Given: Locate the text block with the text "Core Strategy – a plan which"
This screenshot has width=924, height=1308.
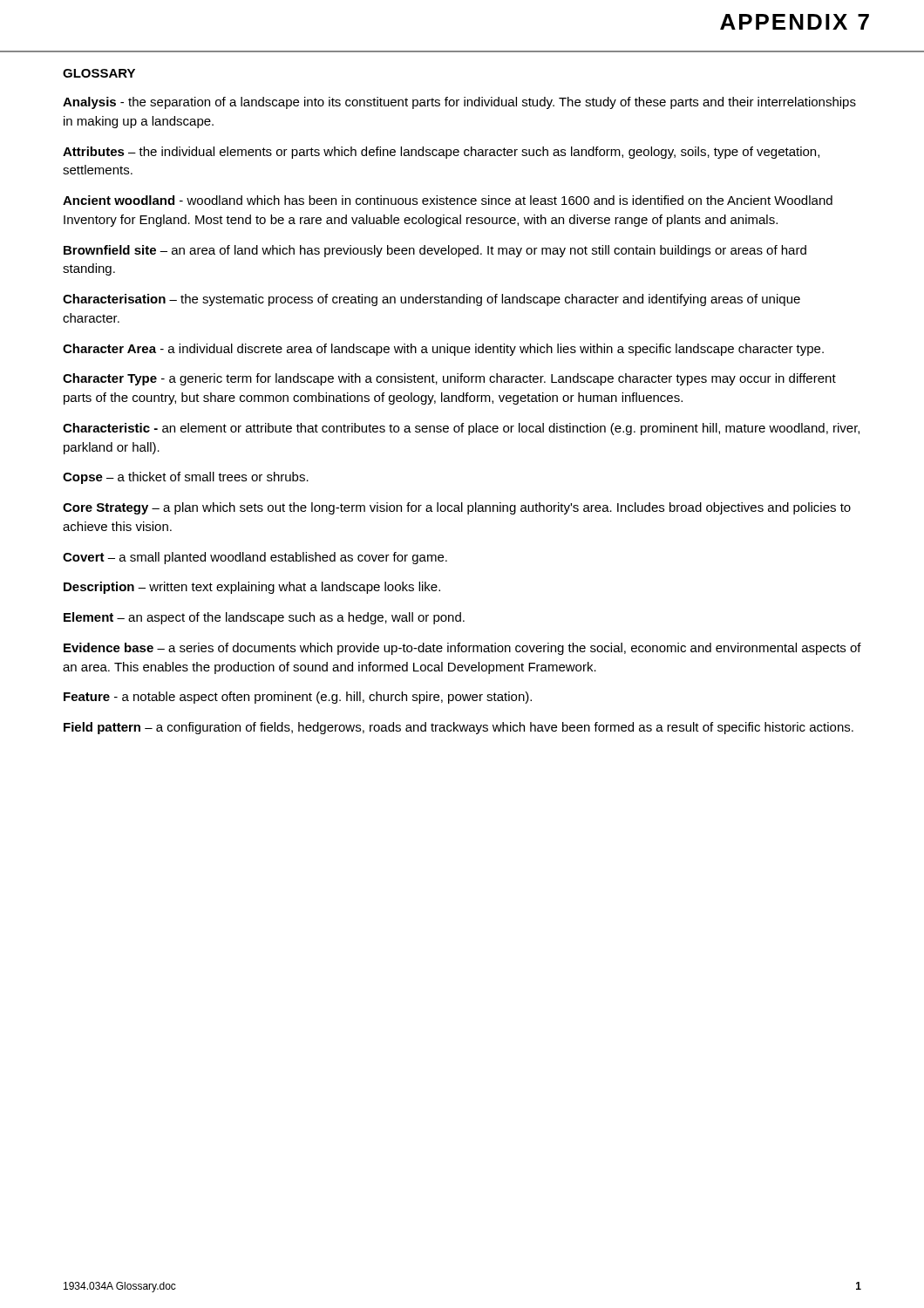Looking at the screenshot, I should point(457,517).
